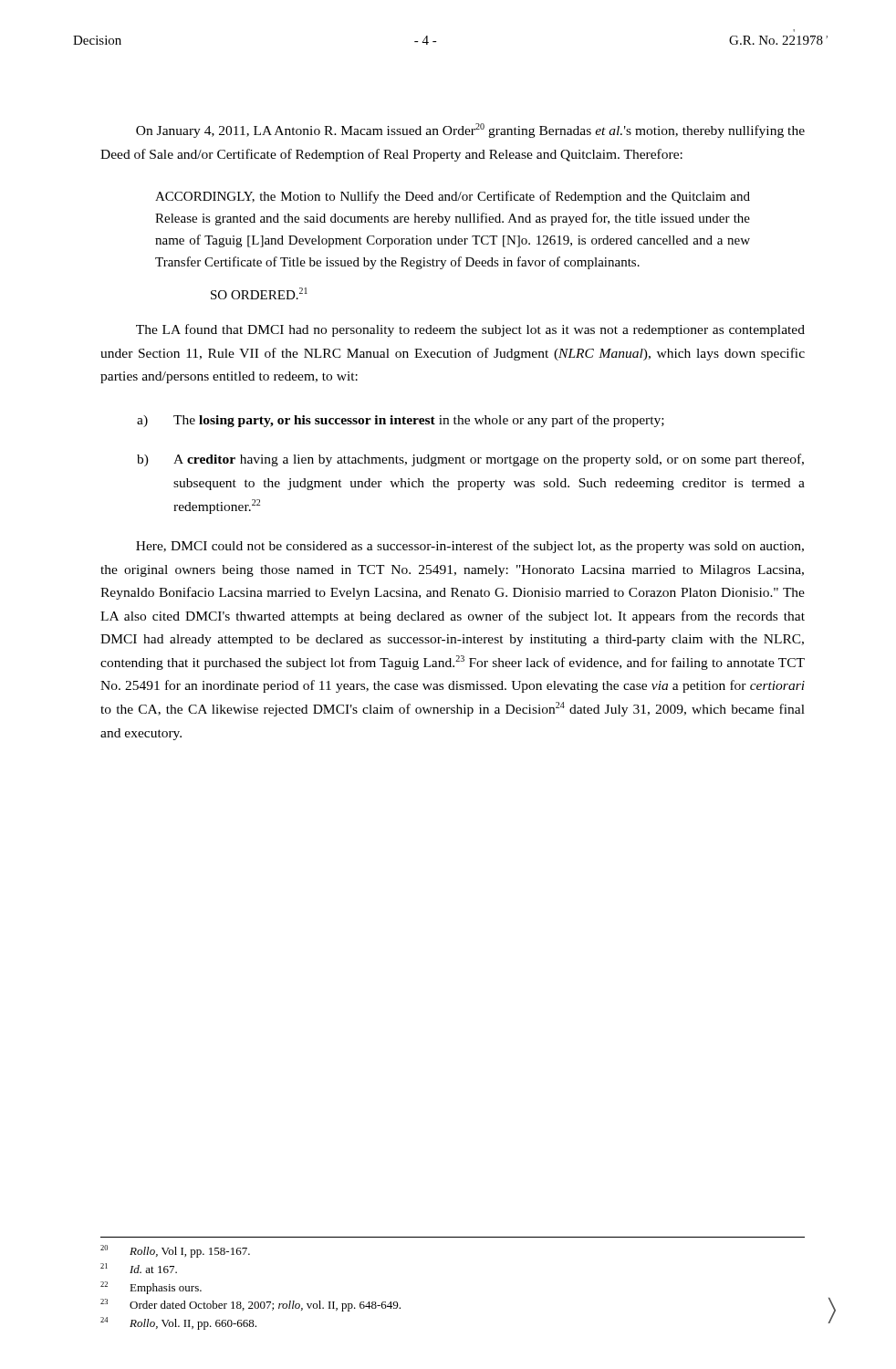This screenshot has width=896, height=1369.
Task: Find "20 Rollo, Vol I, pp. 158-167." on this page
Action: click(175, 1251)
